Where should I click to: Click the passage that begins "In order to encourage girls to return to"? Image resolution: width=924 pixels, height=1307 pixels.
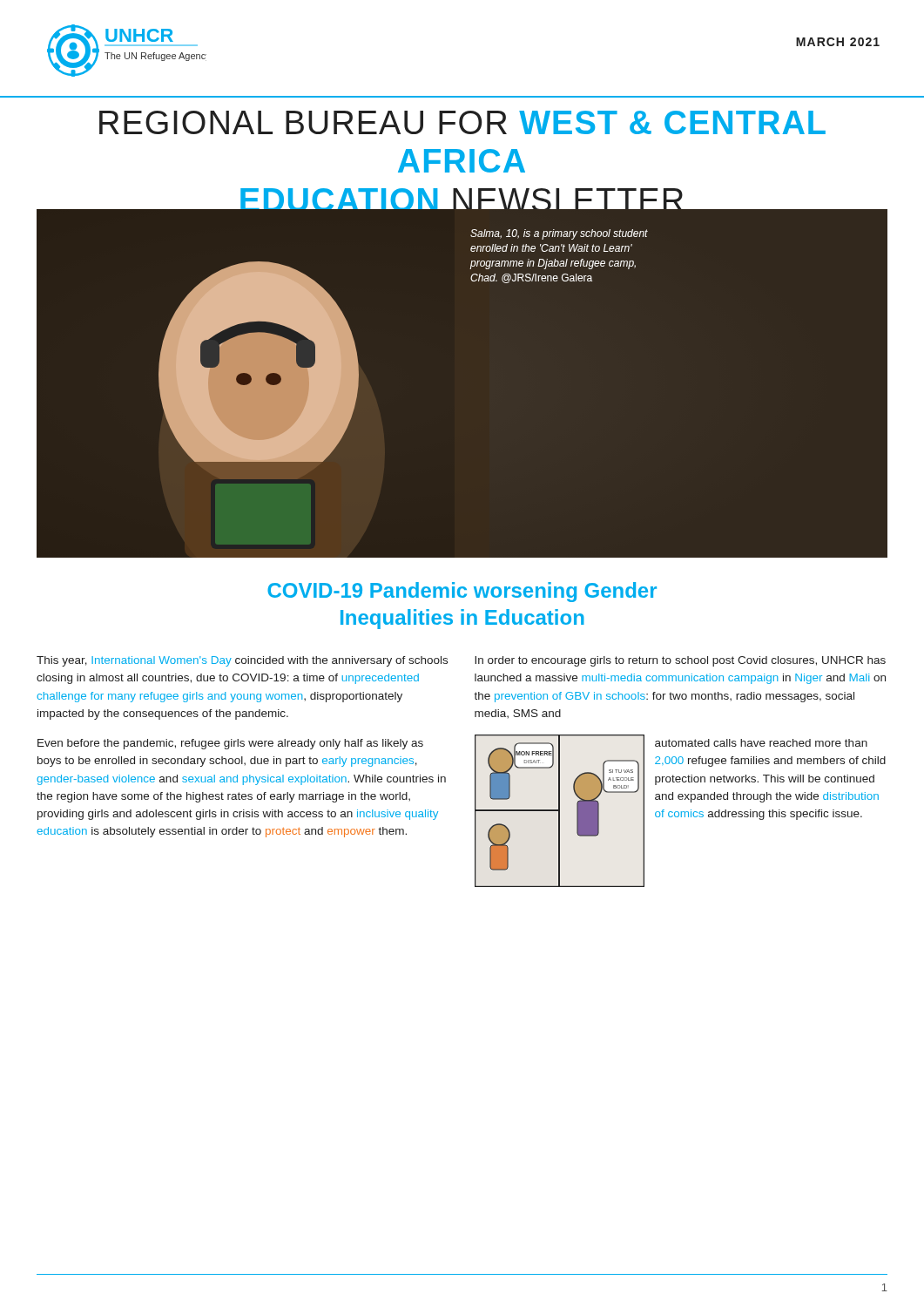click(x=681, y=769)
